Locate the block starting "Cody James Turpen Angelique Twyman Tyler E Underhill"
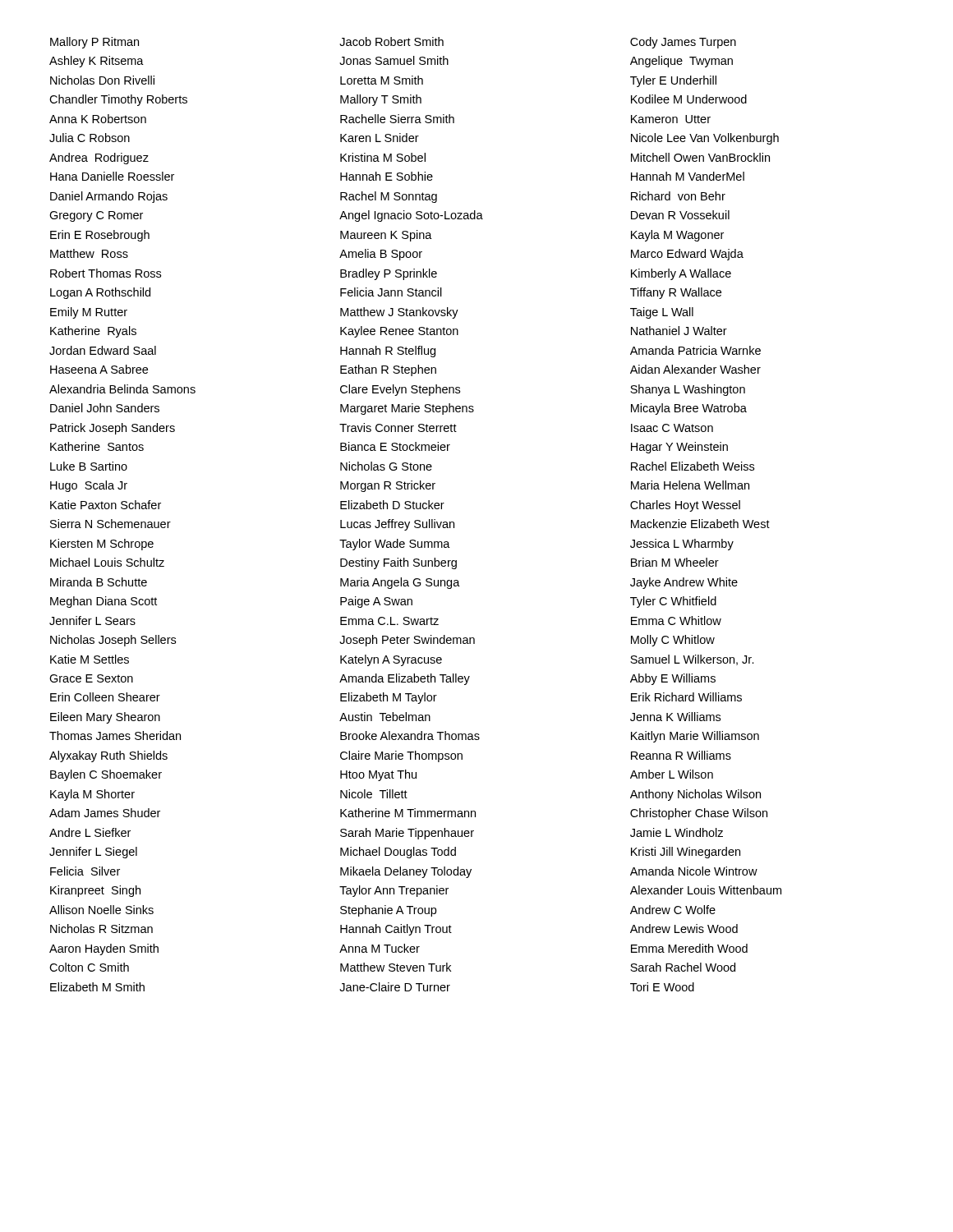Viewport: 953px width, 1232px height. point(775,515)
